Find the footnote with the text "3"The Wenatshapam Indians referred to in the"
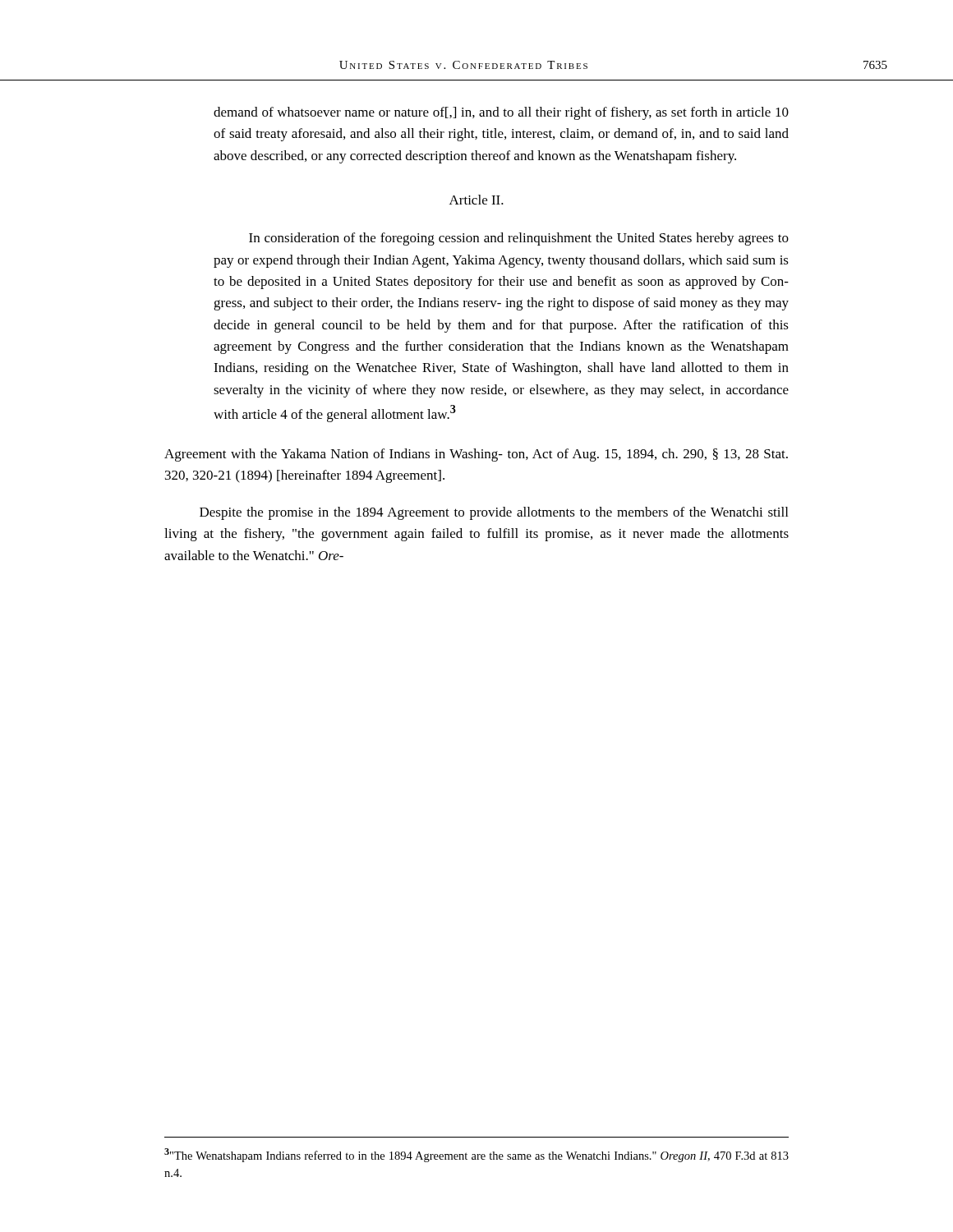The image size is (953, 1232). pos(476,1163)
